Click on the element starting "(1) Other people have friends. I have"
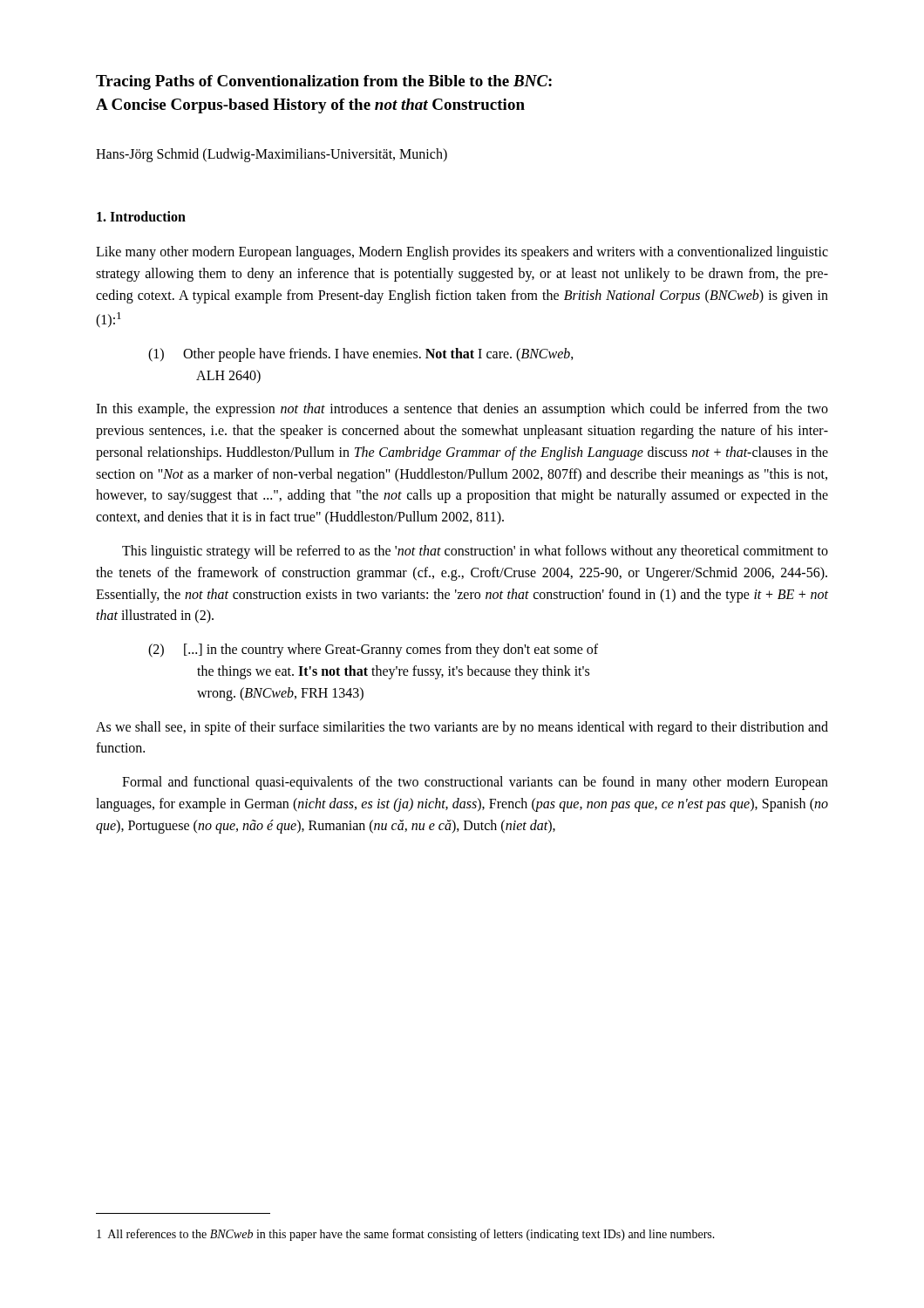 pyautogui.click(x=488, y=365)
